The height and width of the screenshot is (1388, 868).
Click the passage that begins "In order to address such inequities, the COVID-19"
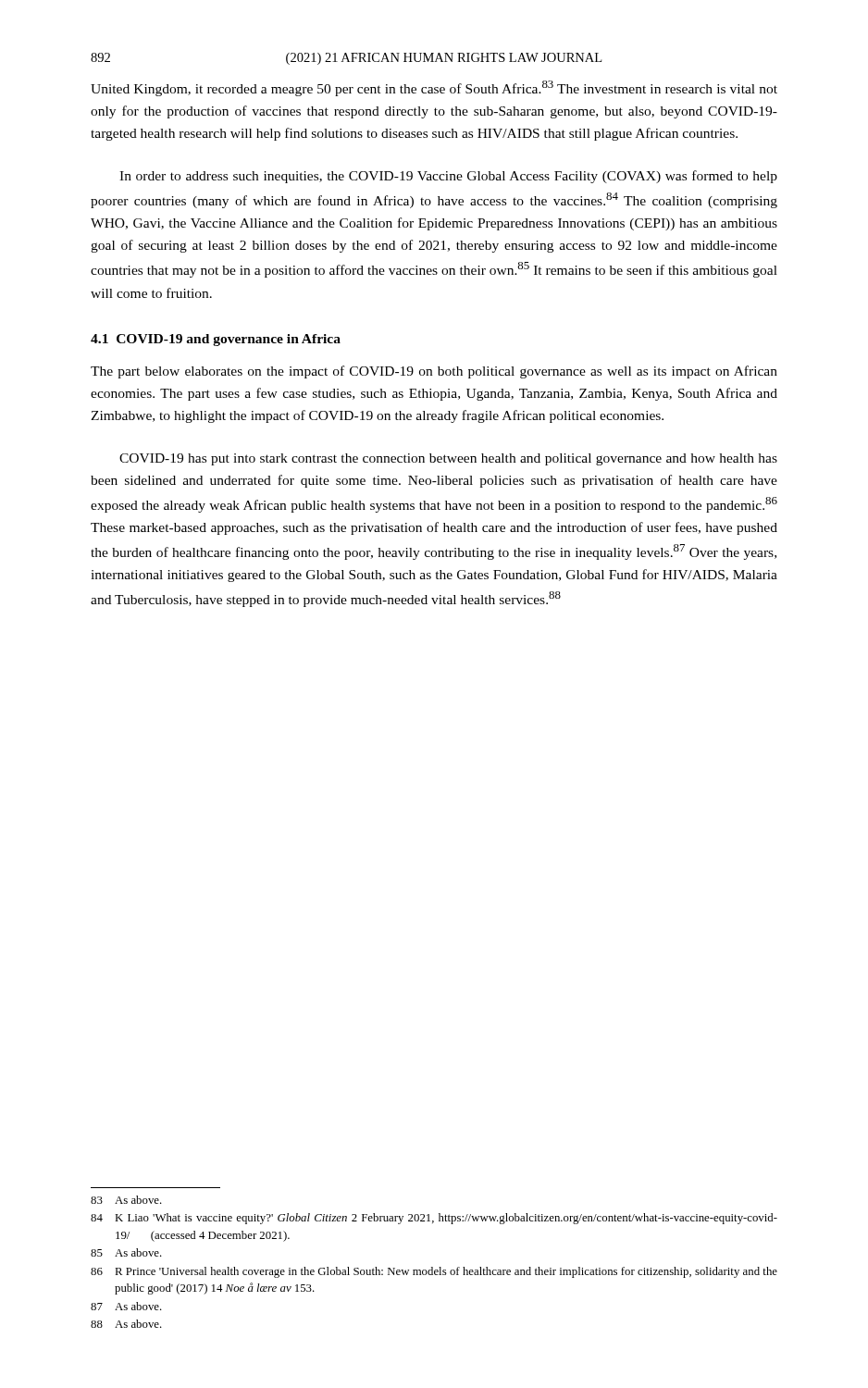pyautogui.click(x=434, y=235)
